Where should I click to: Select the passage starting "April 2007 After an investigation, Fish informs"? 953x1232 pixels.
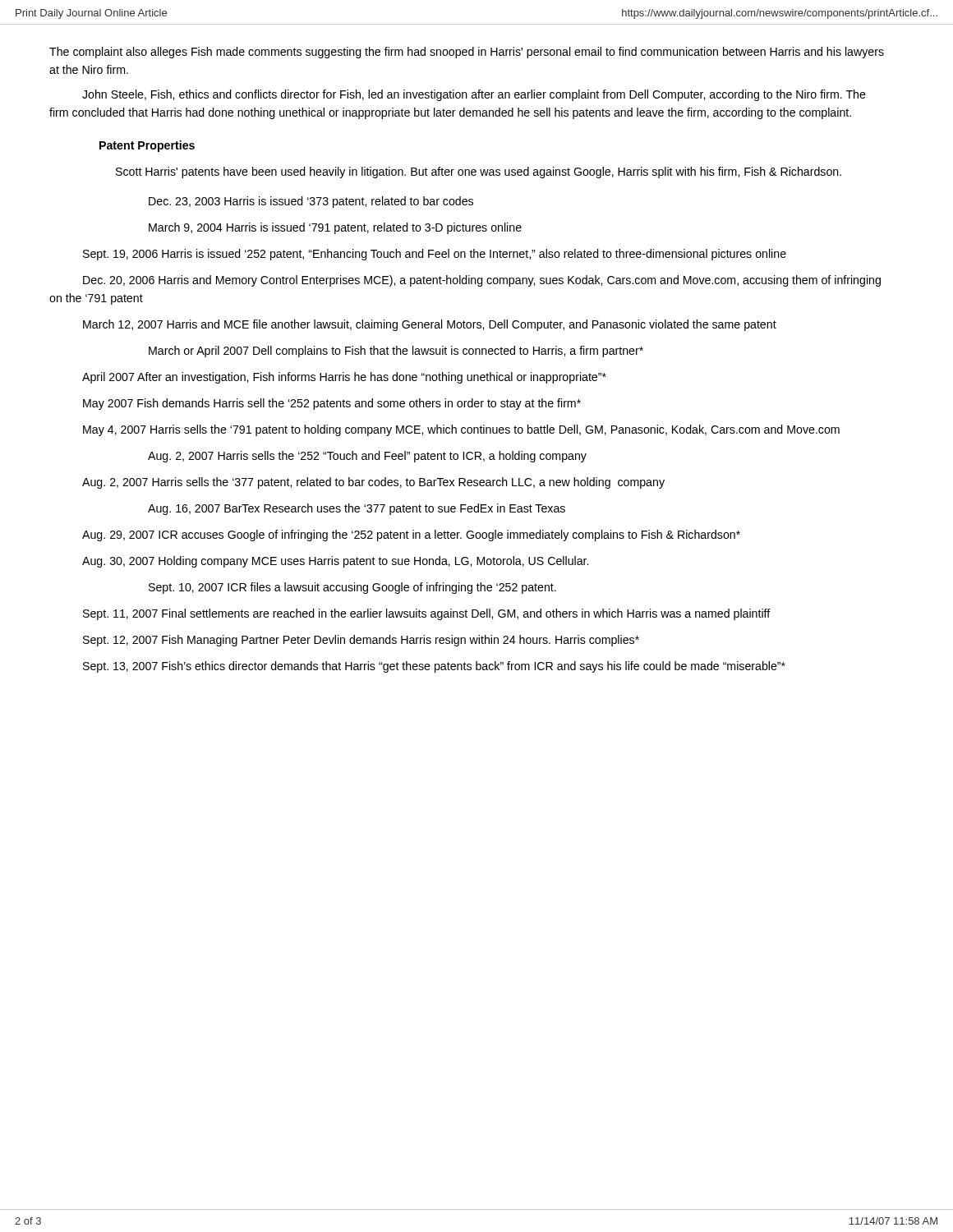[344, 377]
